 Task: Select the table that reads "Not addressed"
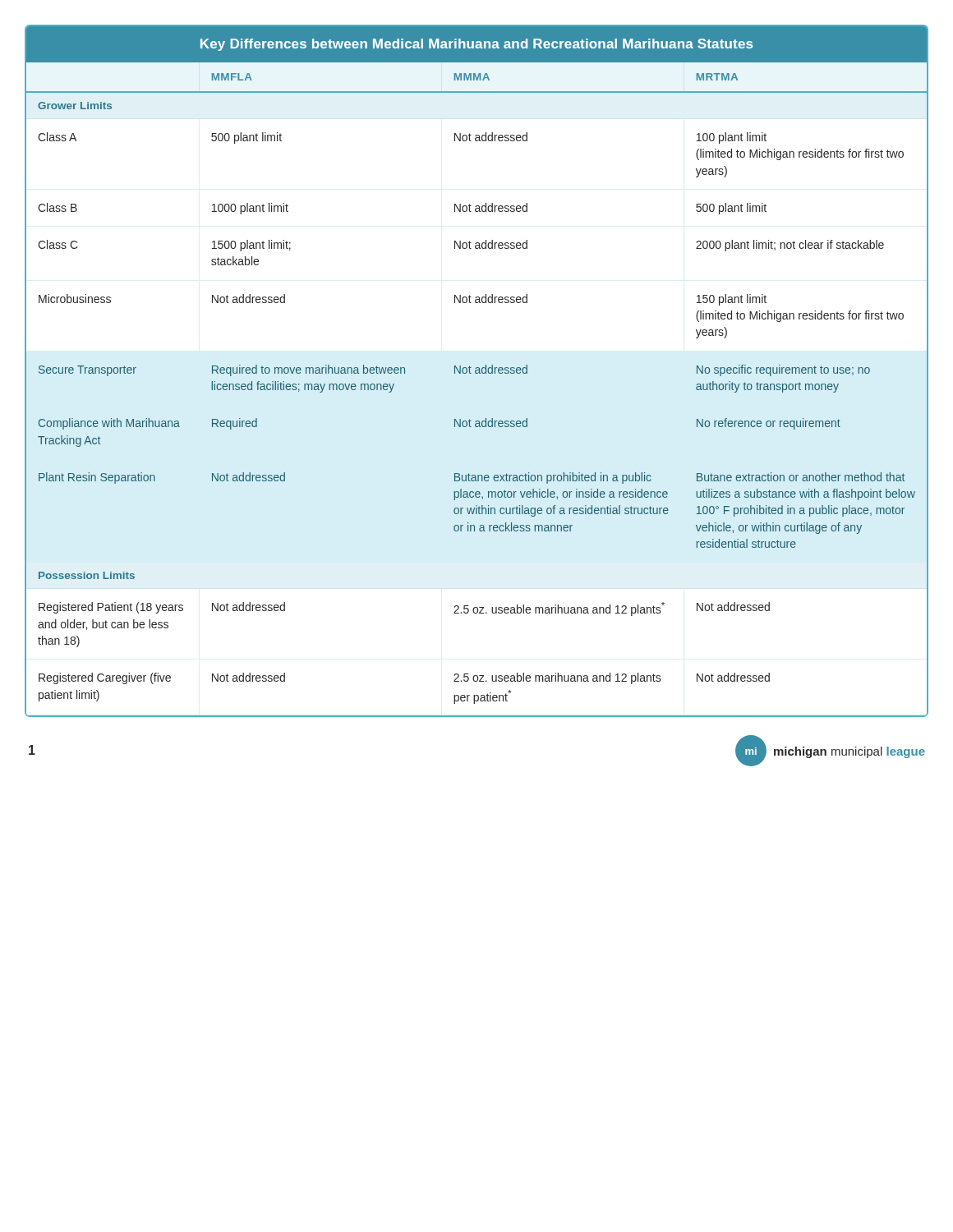tap(476, 371)
